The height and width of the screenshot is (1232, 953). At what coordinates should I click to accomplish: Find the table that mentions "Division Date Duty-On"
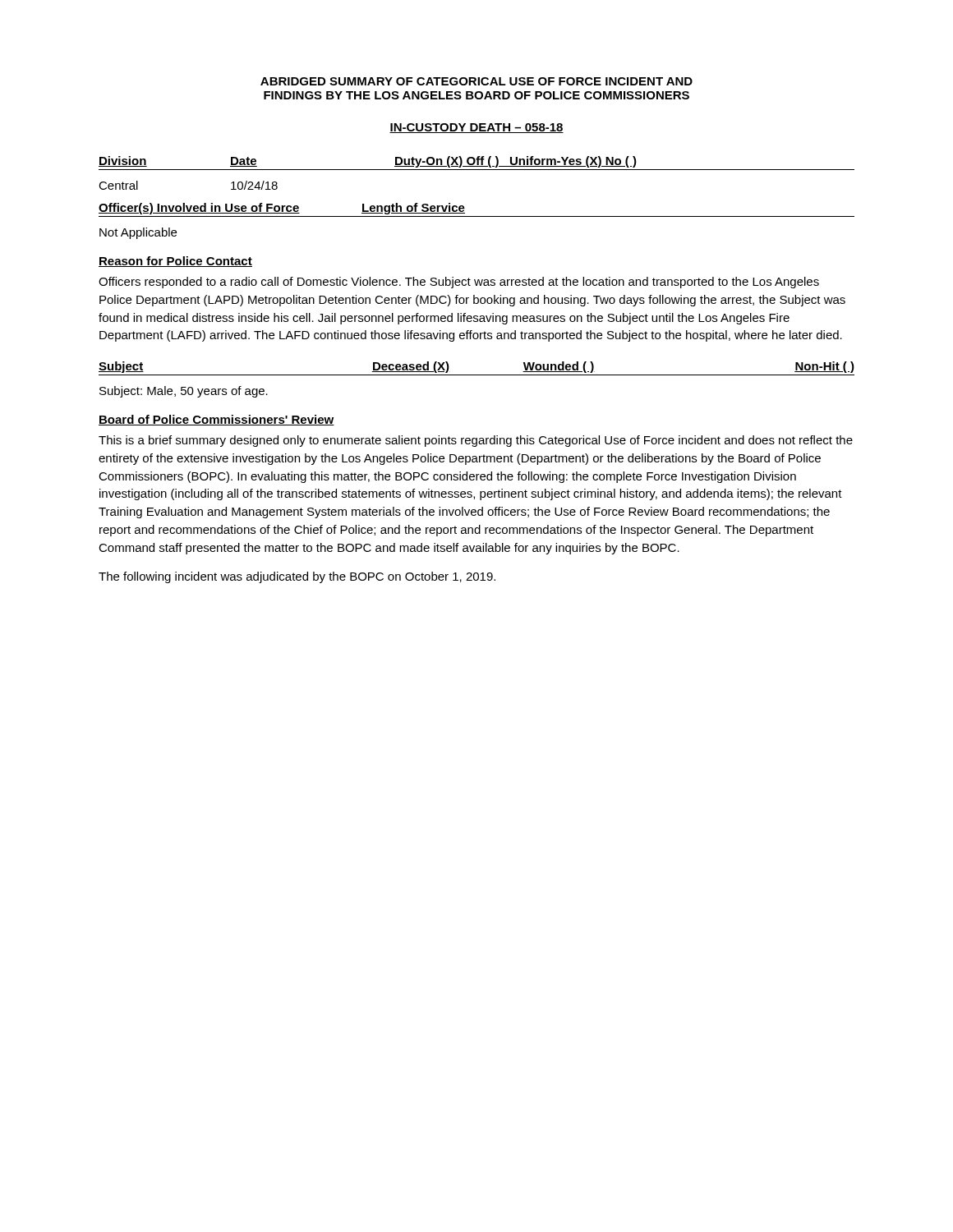tap(476, 173)
